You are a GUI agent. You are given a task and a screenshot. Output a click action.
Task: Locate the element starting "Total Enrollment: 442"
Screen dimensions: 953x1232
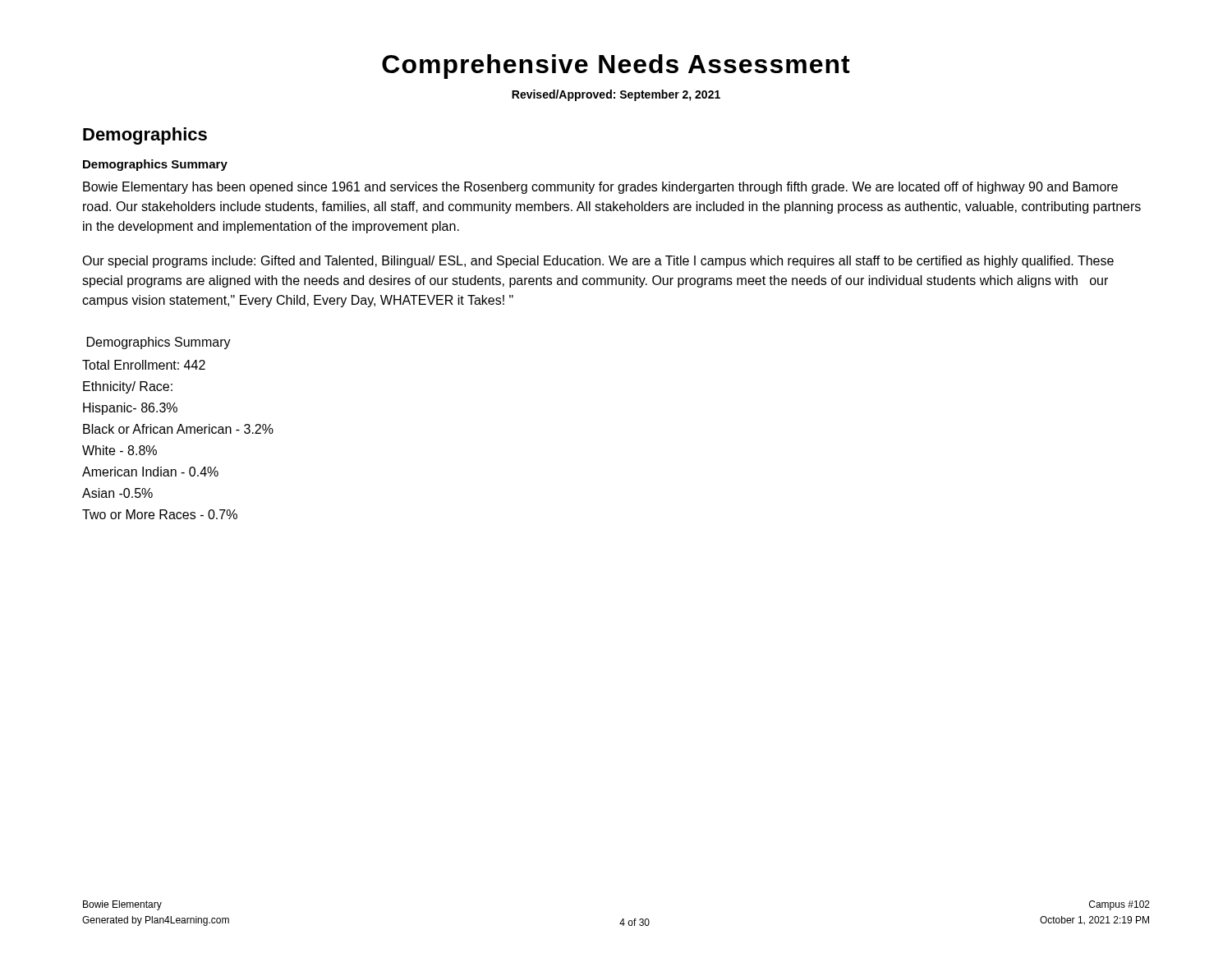(x=144, y=365)
